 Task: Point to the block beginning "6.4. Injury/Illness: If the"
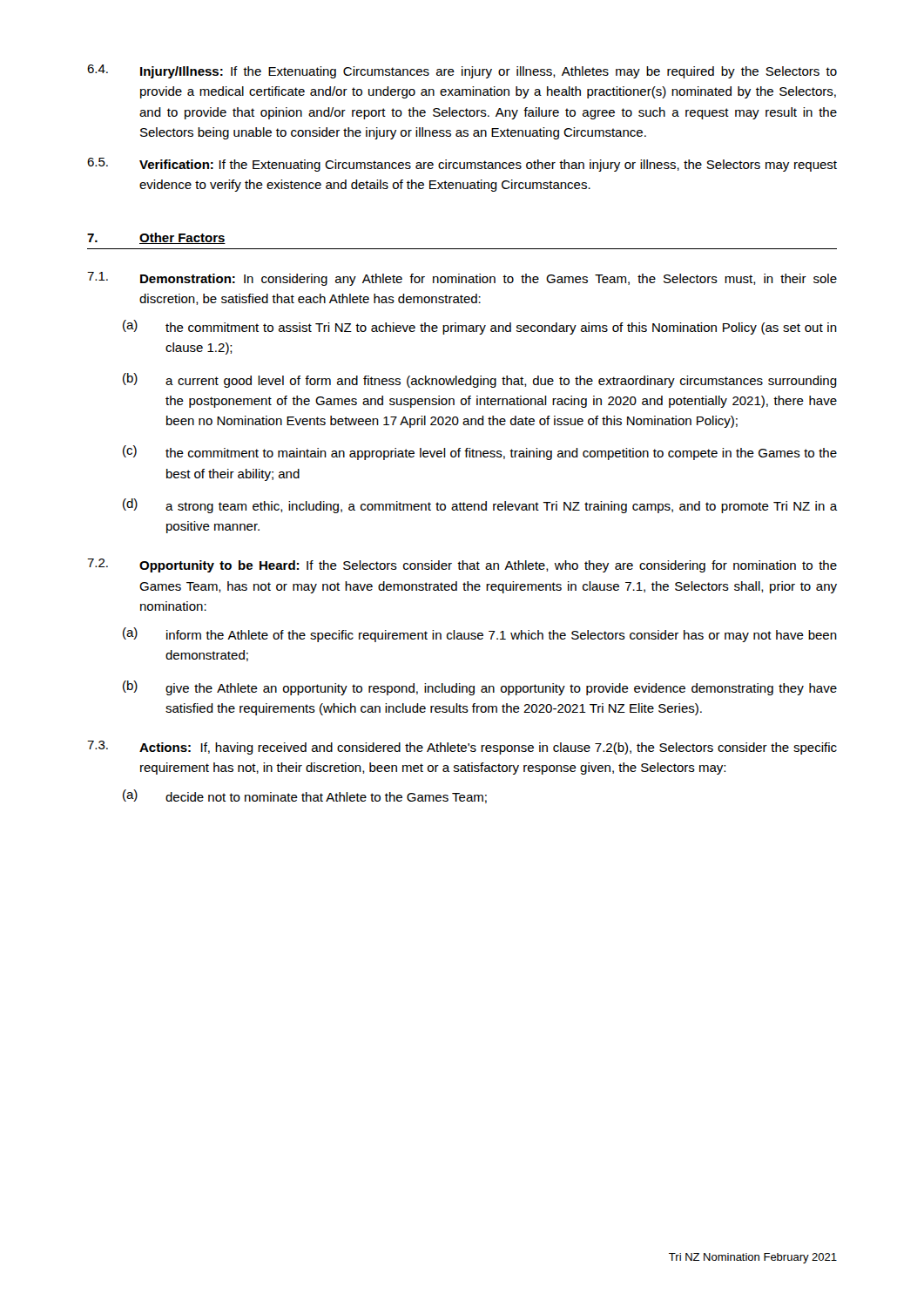click(x=462, y=102)
